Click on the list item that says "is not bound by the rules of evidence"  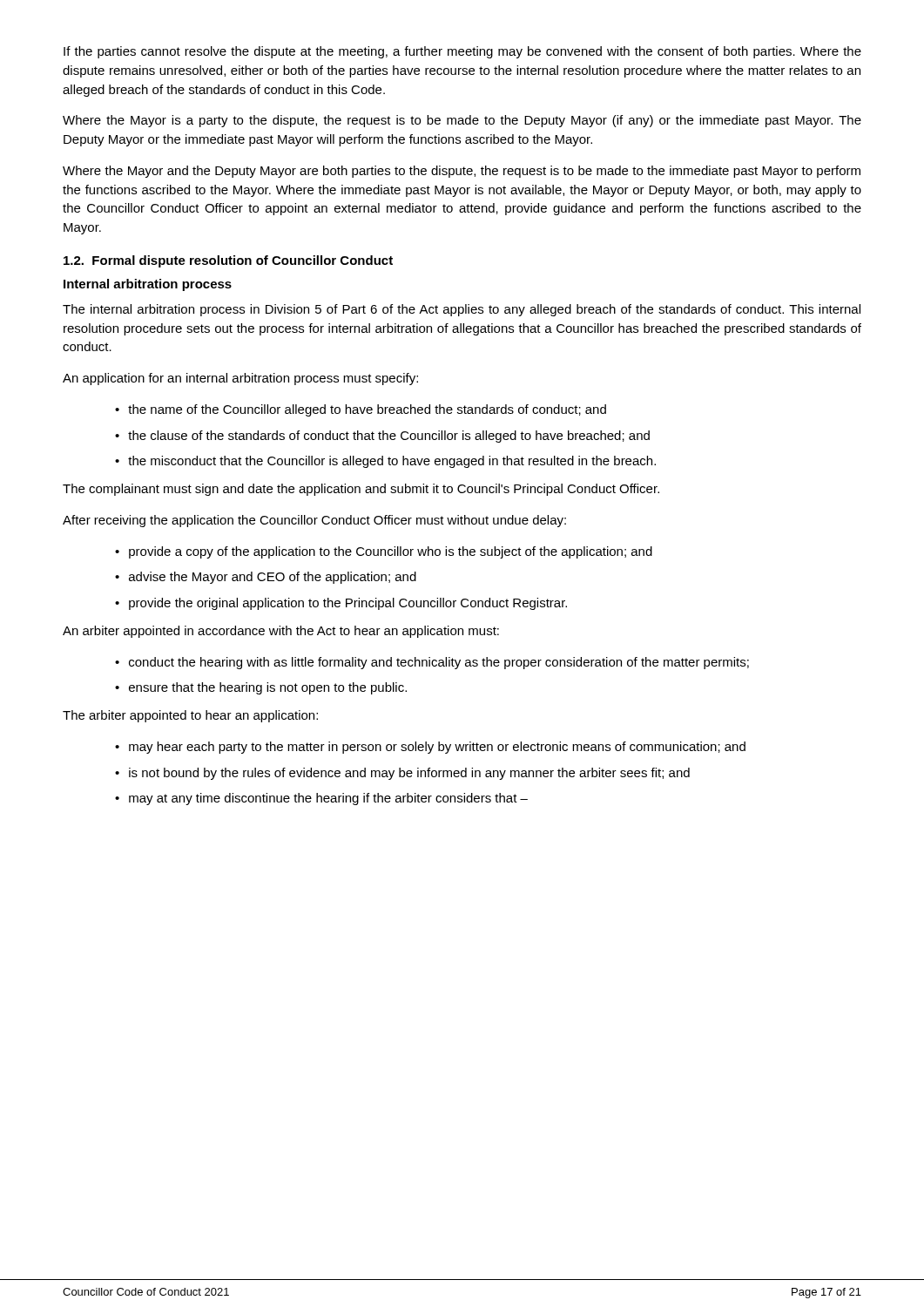495,772
